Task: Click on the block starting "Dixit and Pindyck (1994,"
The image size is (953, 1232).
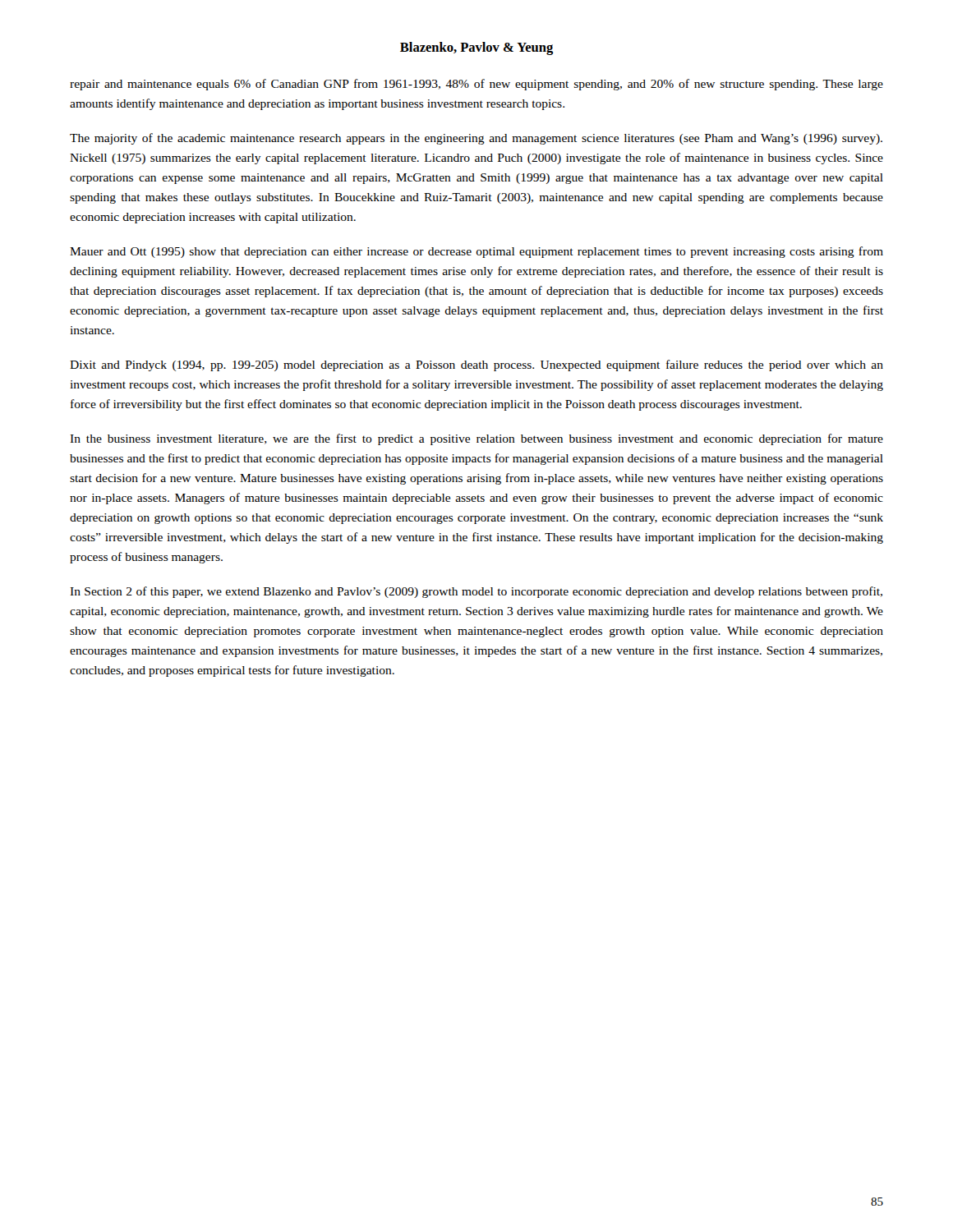Action: point(476,384)
